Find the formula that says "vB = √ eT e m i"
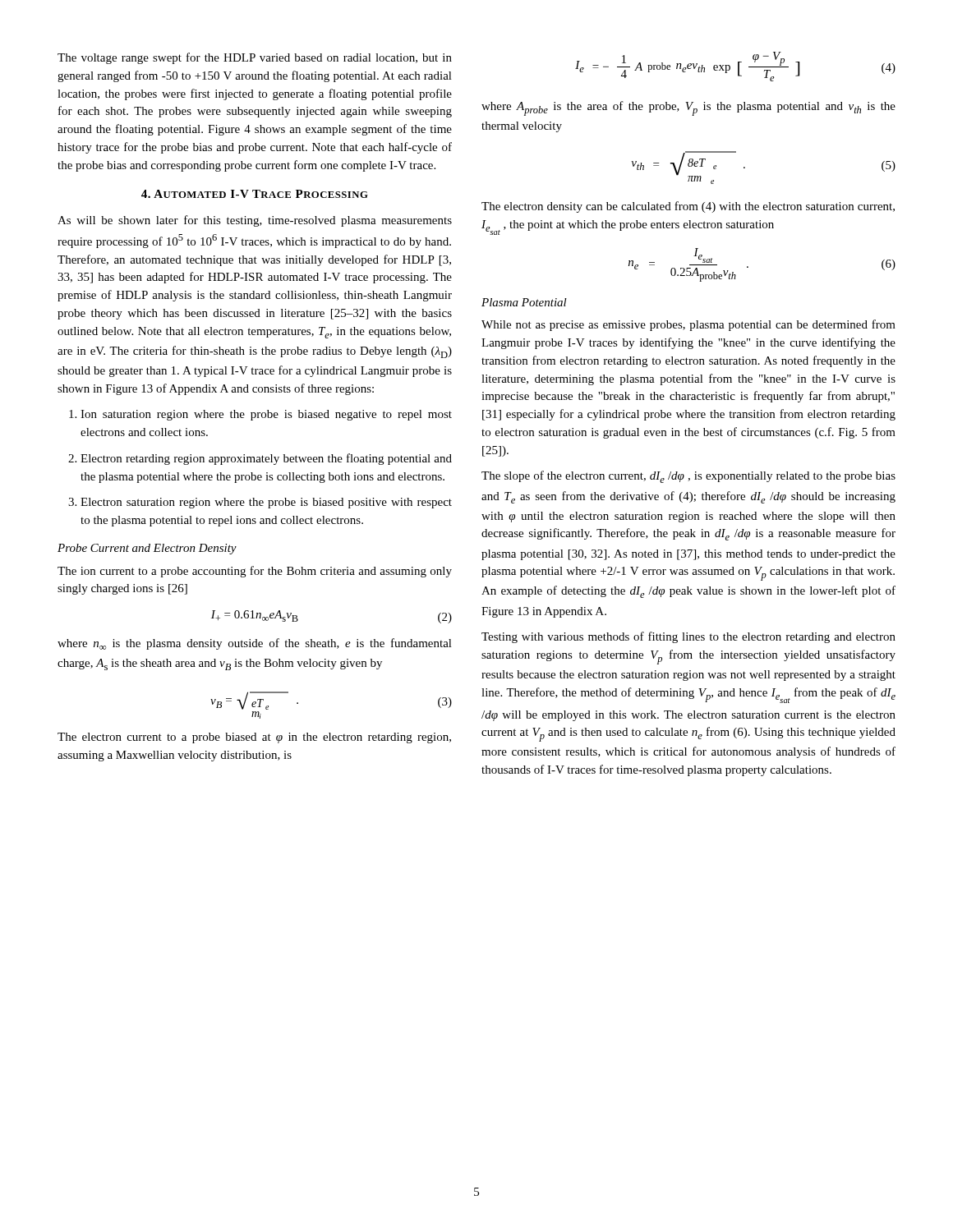 click(255, 702)
